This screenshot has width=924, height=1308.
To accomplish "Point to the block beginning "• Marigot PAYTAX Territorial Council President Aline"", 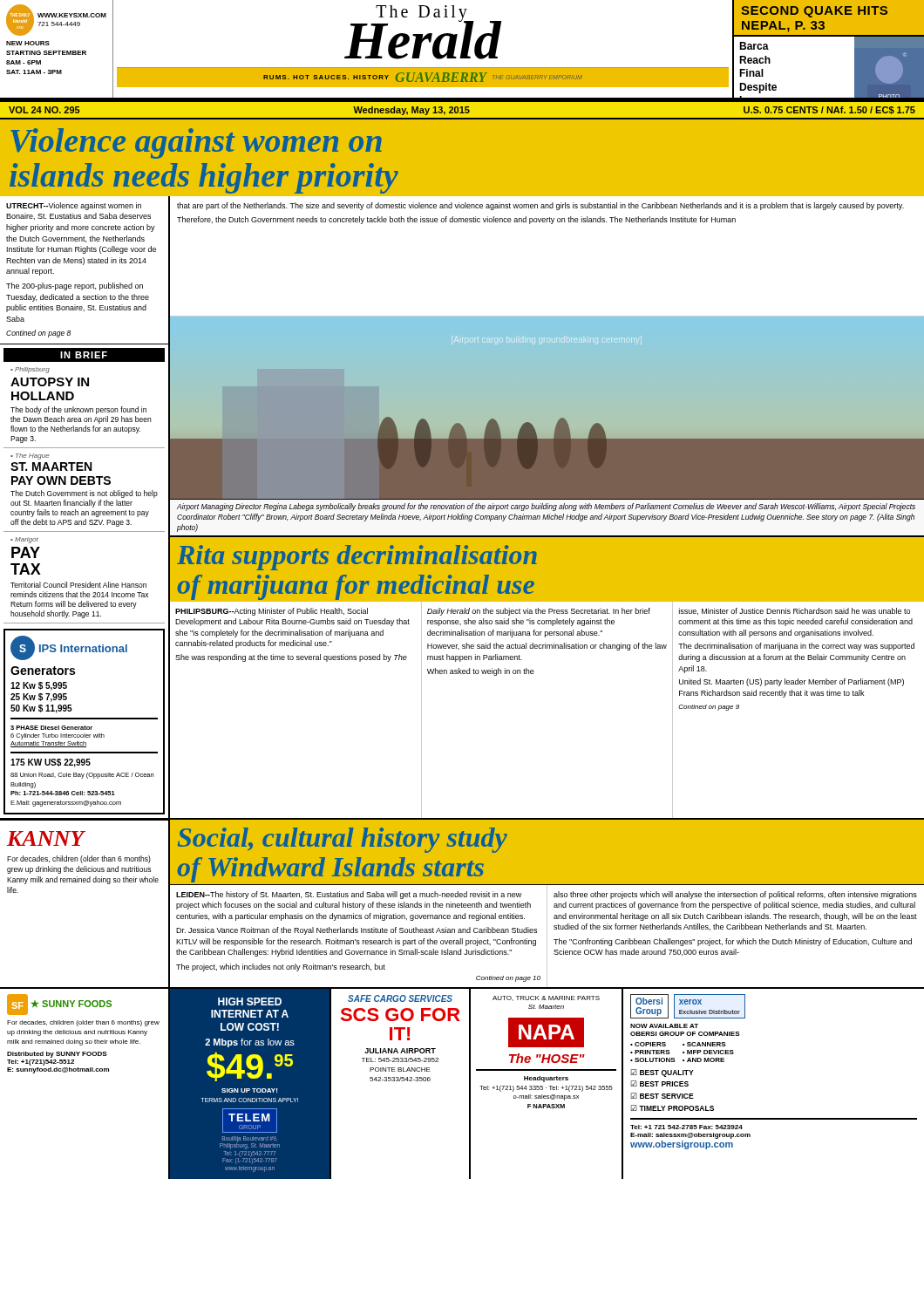I will tap(84, 577).
